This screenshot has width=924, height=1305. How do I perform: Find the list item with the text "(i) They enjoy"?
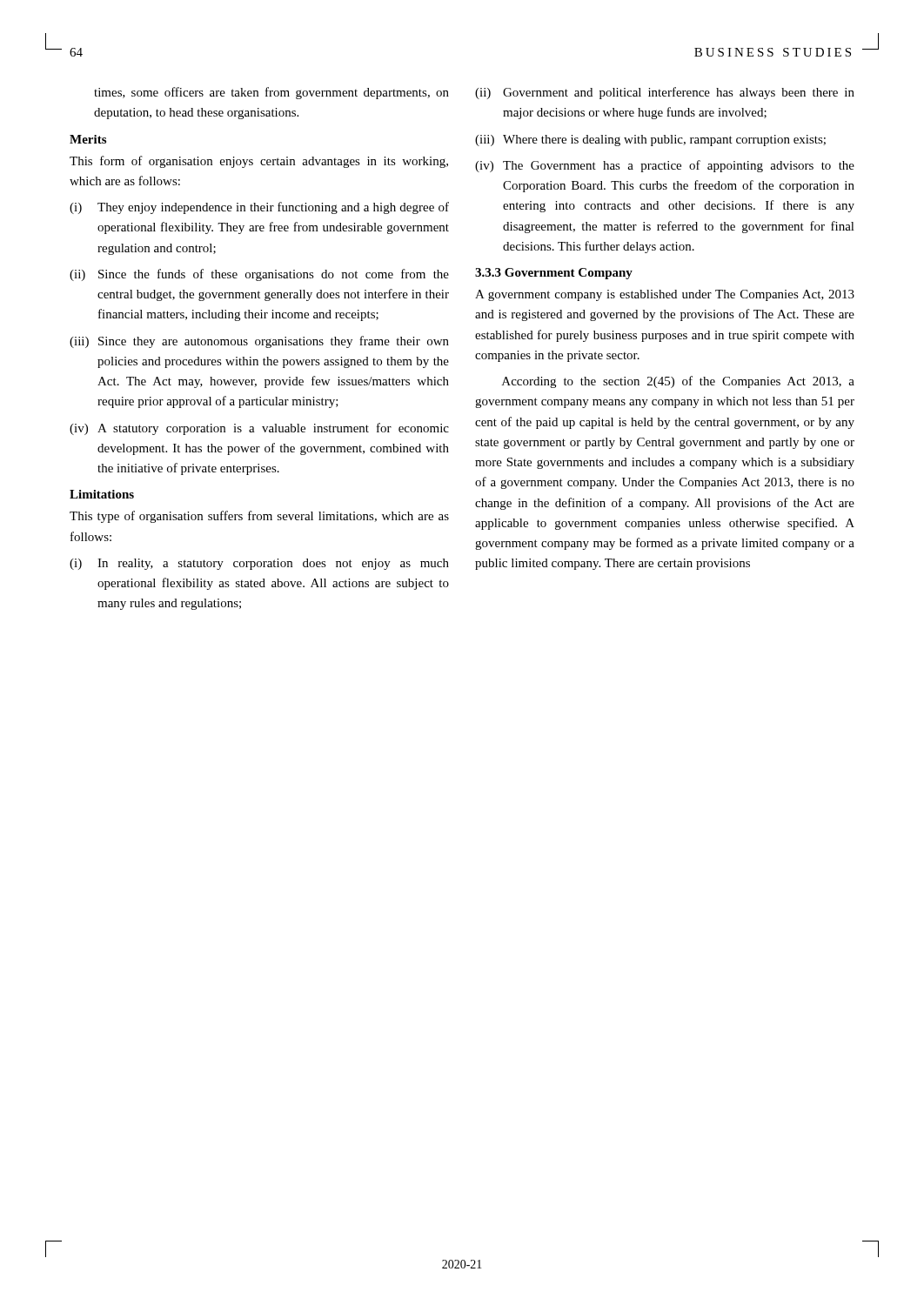pos(259,228)
